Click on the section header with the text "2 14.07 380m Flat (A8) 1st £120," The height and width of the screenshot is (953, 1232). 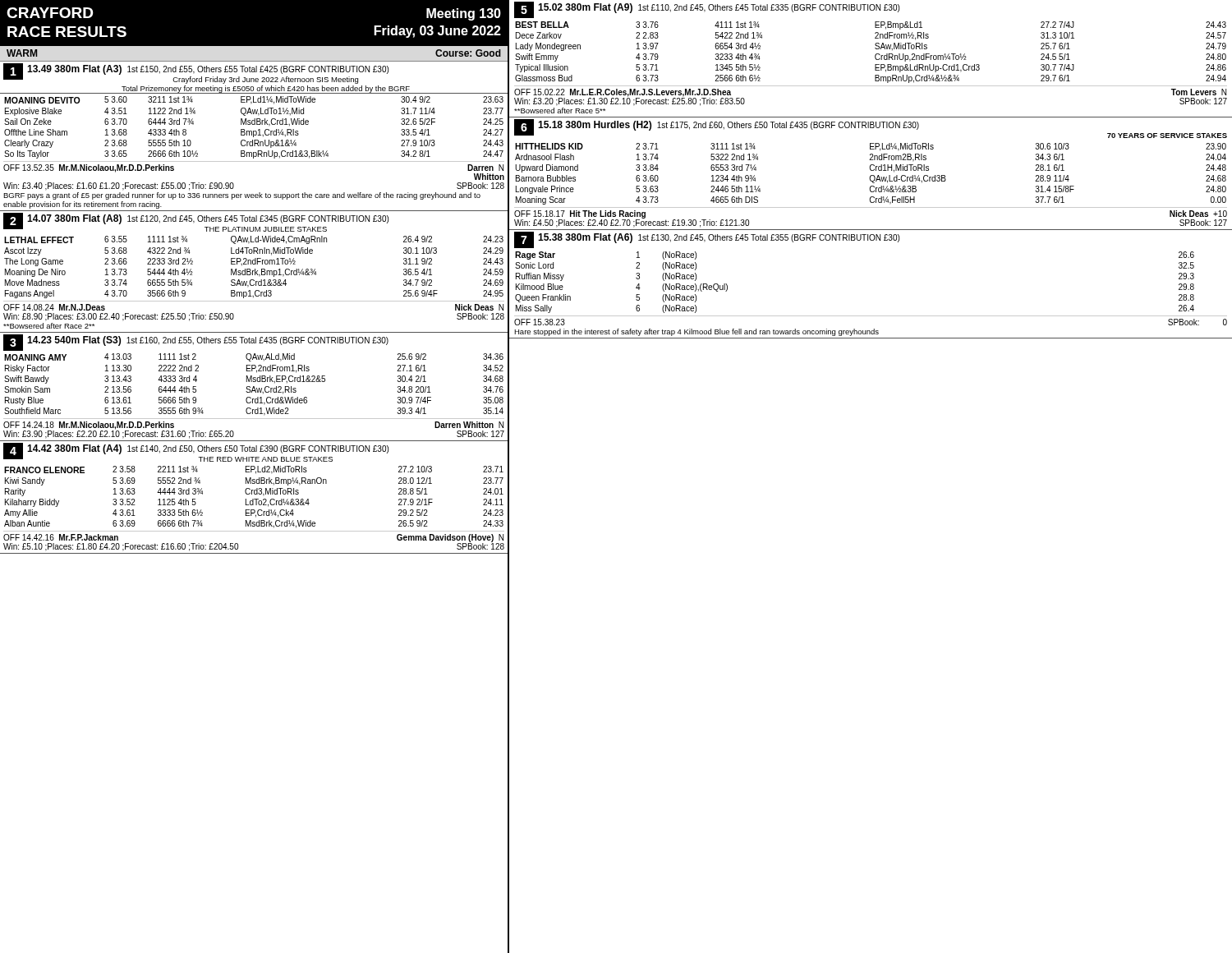pyautogui.click(x=254, y=223)
